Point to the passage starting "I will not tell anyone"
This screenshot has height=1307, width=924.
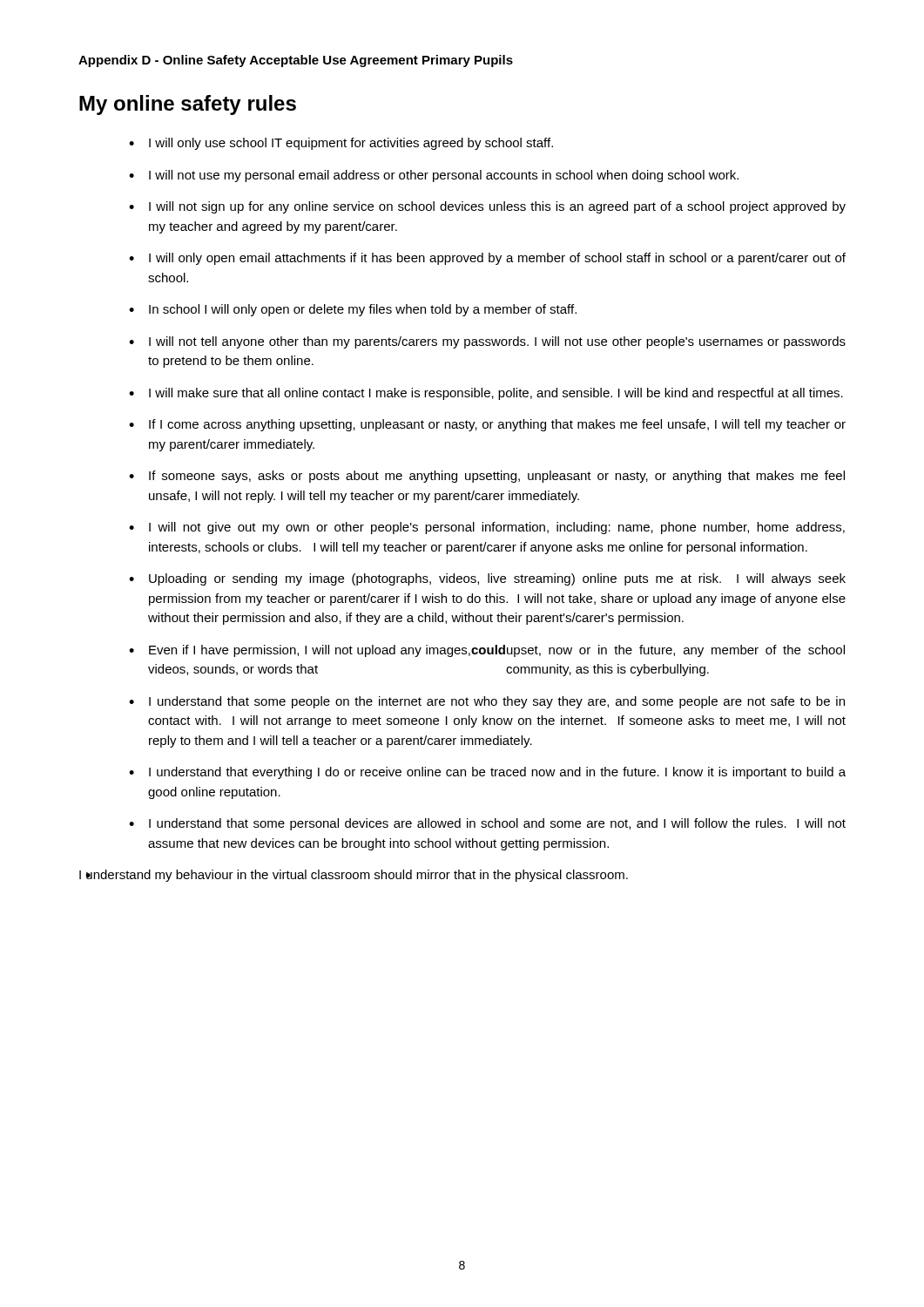(484, 351)
